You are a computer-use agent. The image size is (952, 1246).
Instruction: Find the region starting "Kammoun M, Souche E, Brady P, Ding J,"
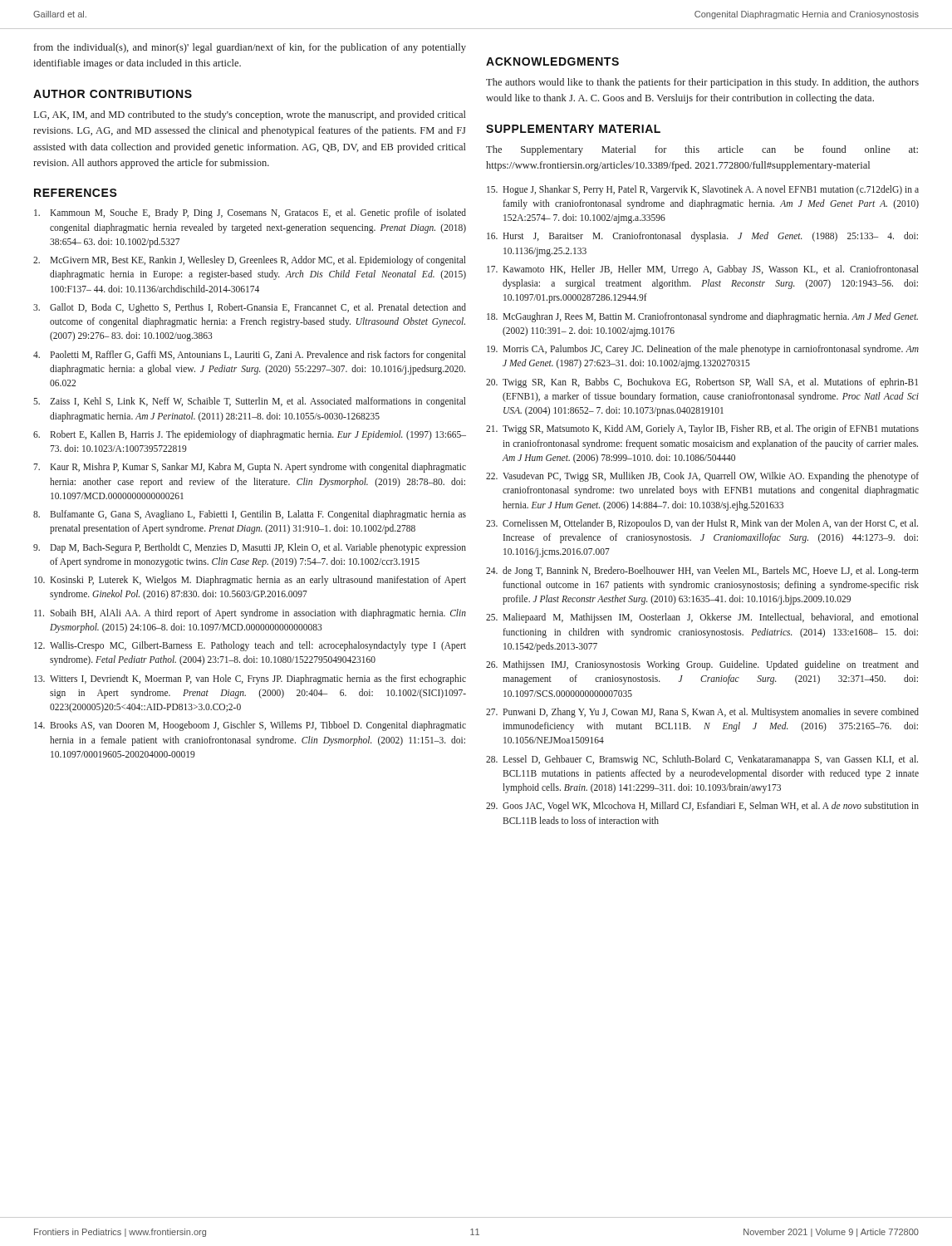pos(250,228)
